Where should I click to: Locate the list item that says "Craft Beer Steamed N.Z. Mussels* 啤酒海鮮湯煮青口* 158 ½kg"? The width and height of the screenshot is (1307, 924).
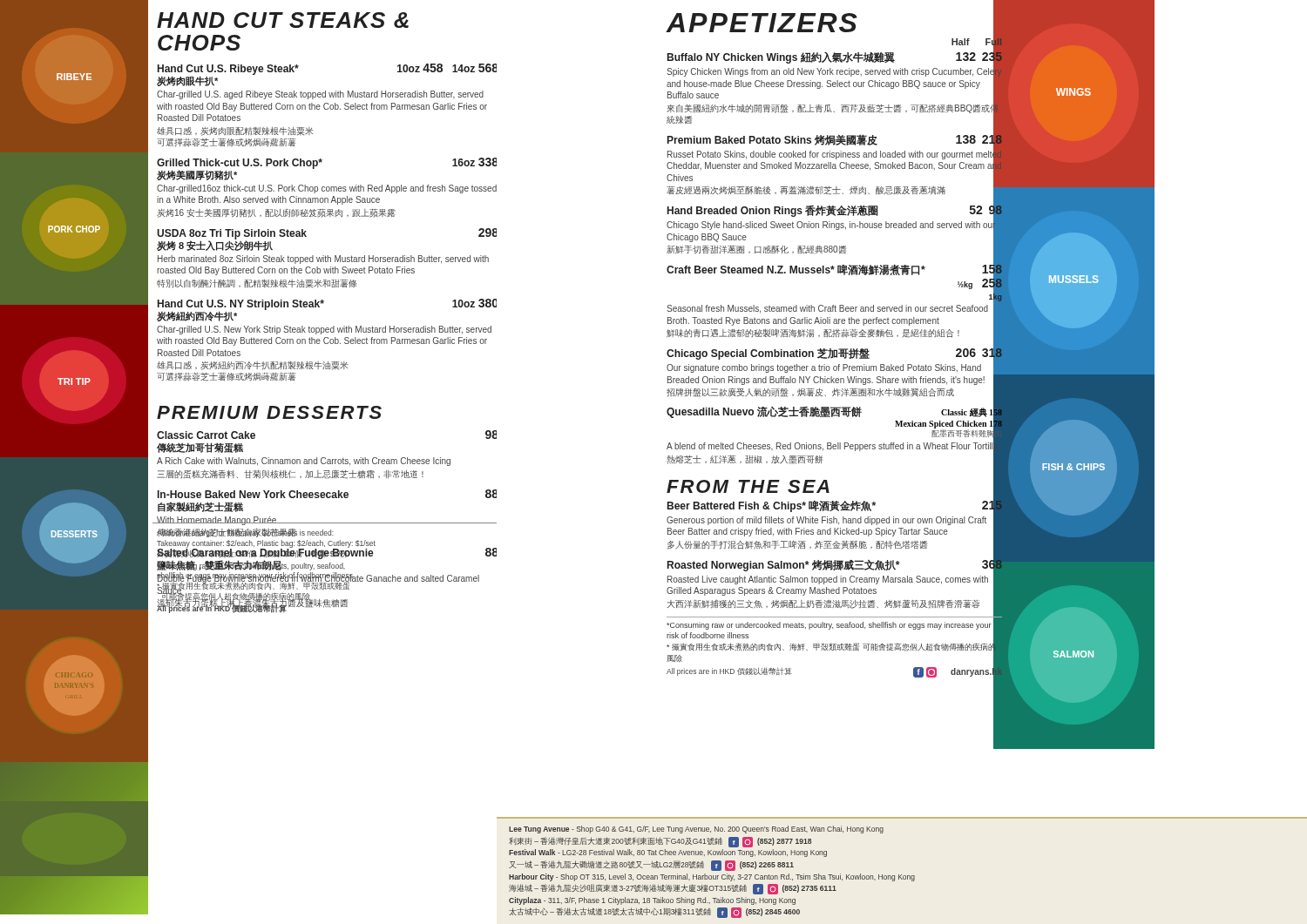[x=834, y=300]
